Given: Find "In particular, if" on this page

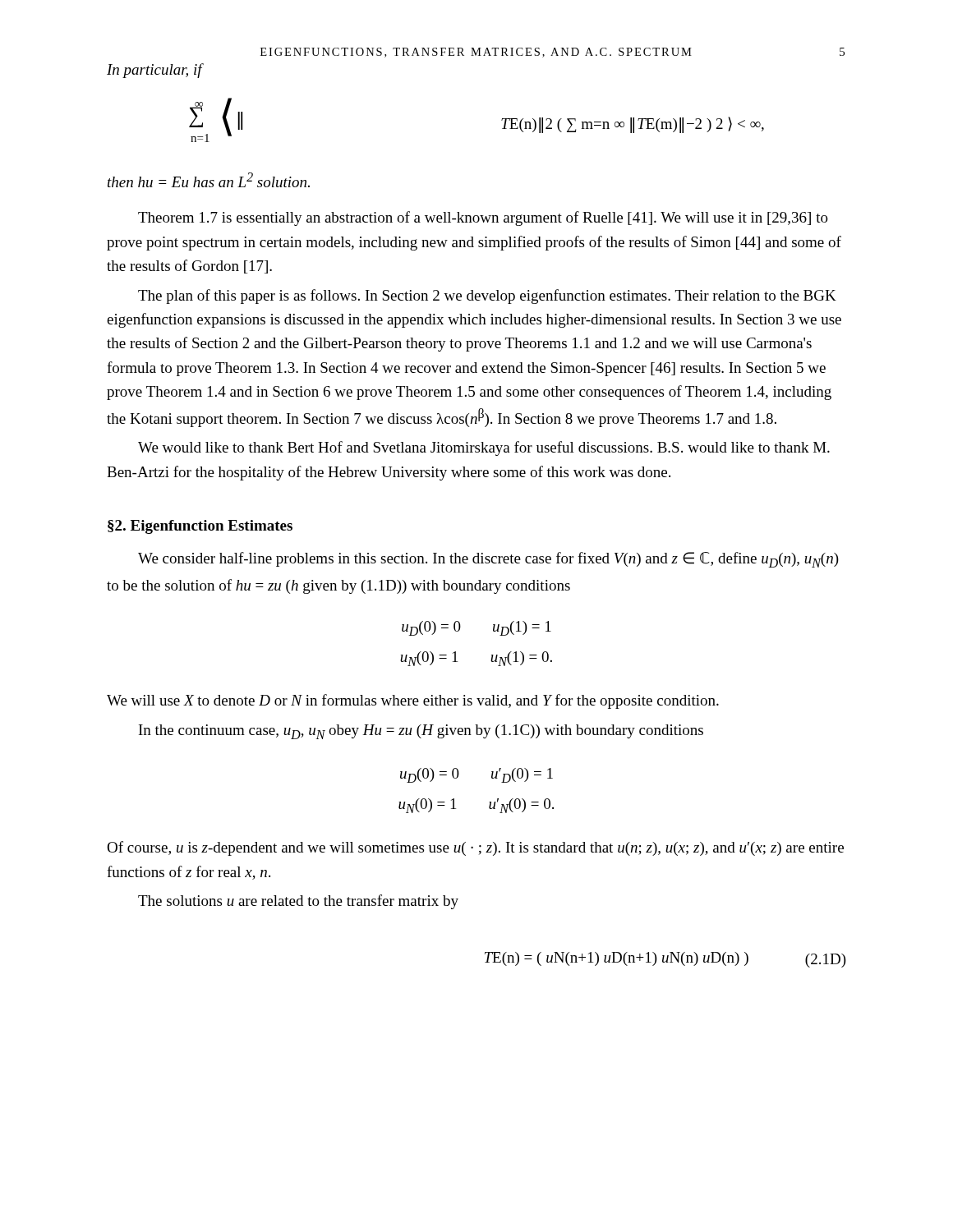Looking at the screenshot, I should [154, 69].
